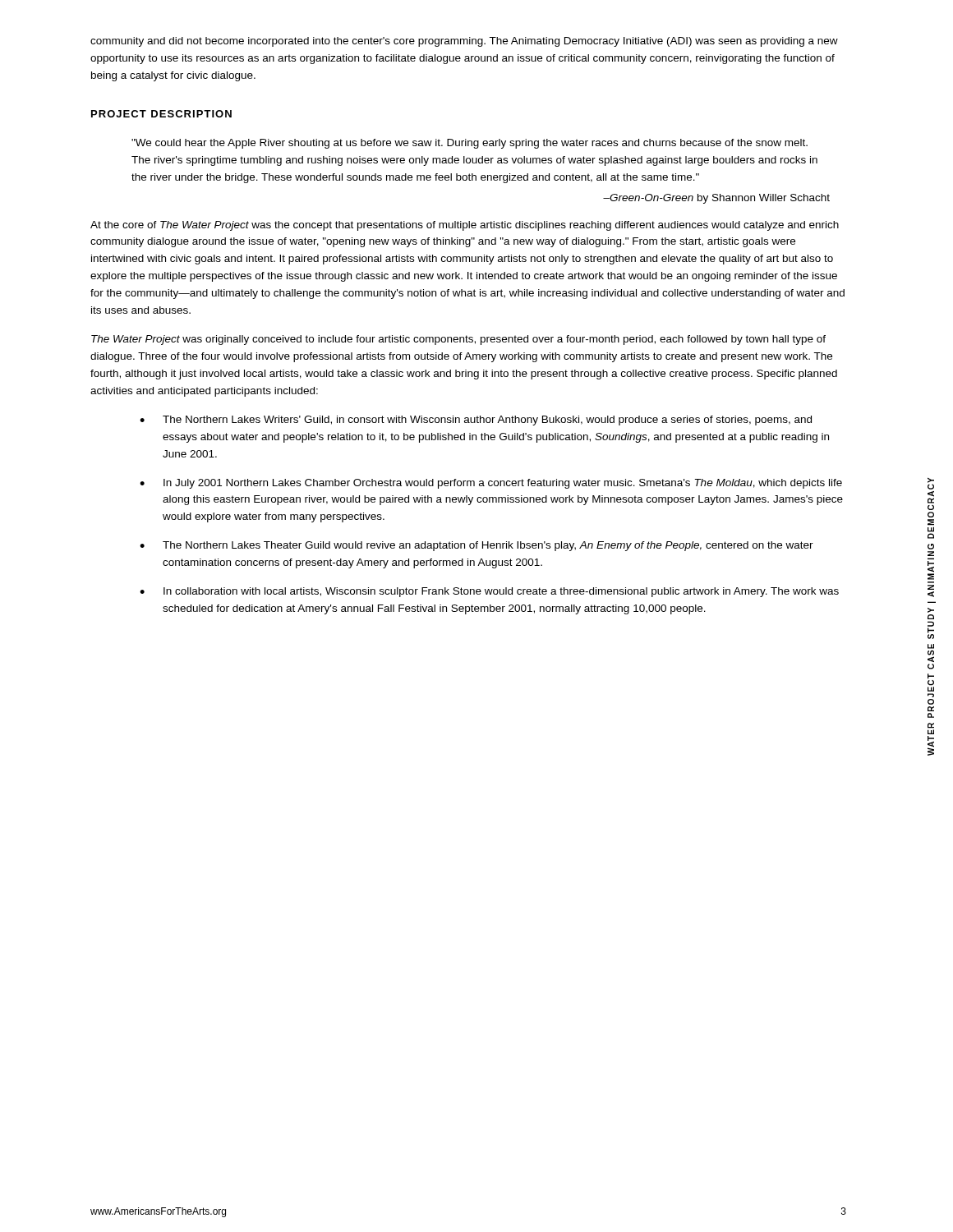Select the block starting "• The Northern Lakes Theater"
This screenshot has height=1232, width=953.
pos(493,555)
